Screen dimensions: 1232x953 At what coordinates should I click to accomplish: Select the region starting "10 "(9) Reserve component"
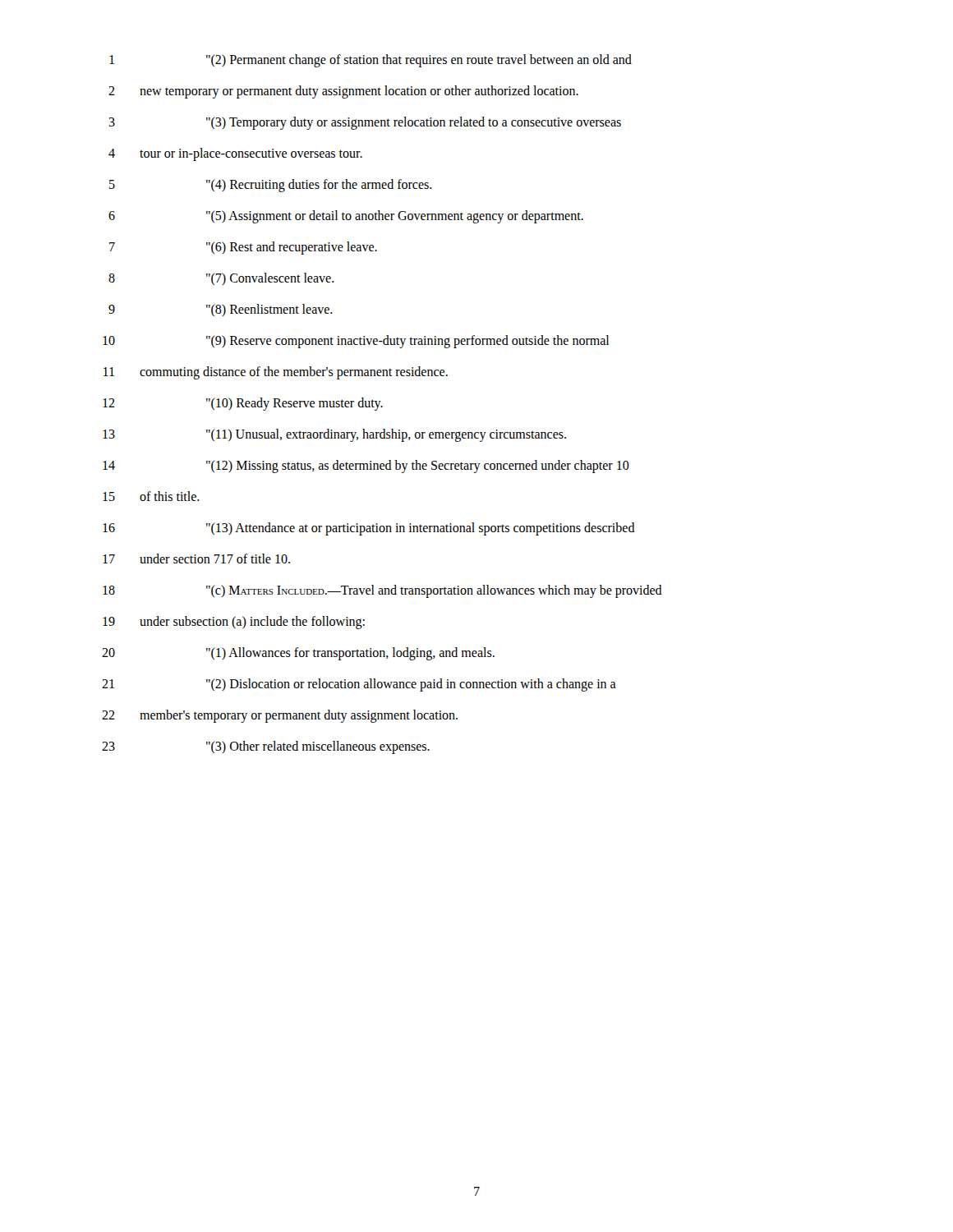coord(476,341)
